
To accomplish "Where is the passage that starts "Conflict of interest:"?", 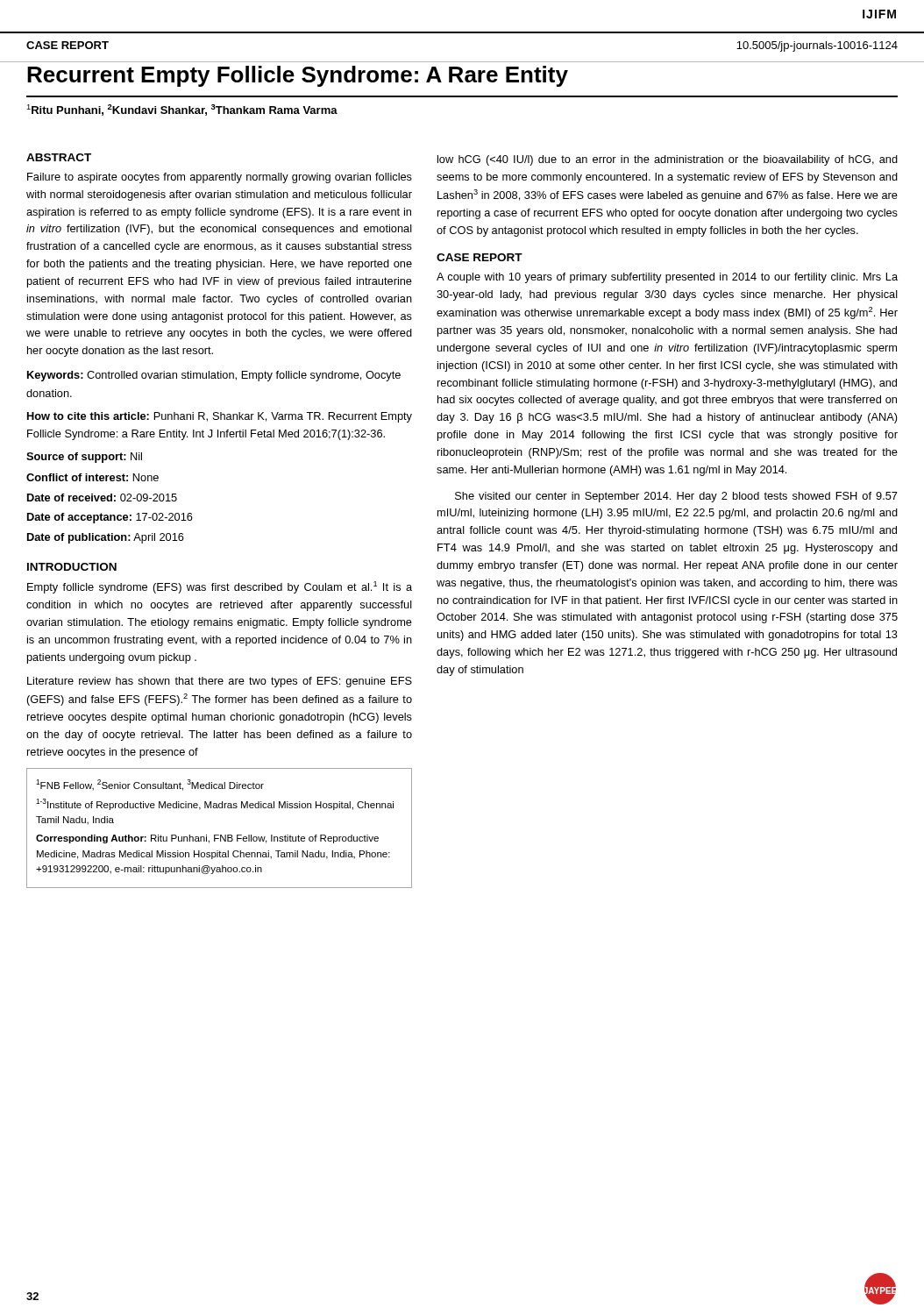I will [x=93, y=477].
